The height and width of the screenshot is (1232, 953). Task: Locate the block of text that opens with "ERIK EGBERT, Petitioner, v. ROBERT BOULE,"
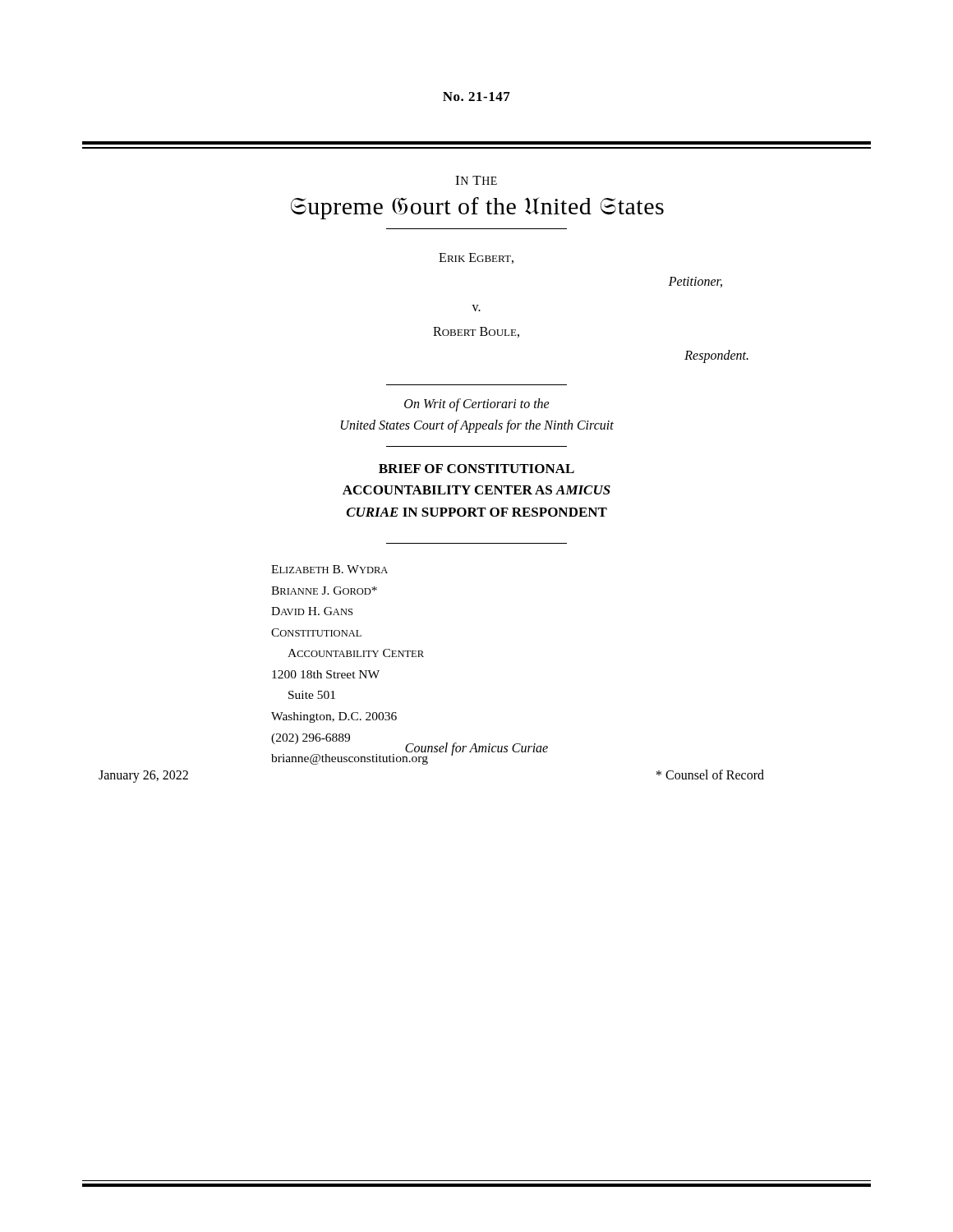tap(476, 307)
